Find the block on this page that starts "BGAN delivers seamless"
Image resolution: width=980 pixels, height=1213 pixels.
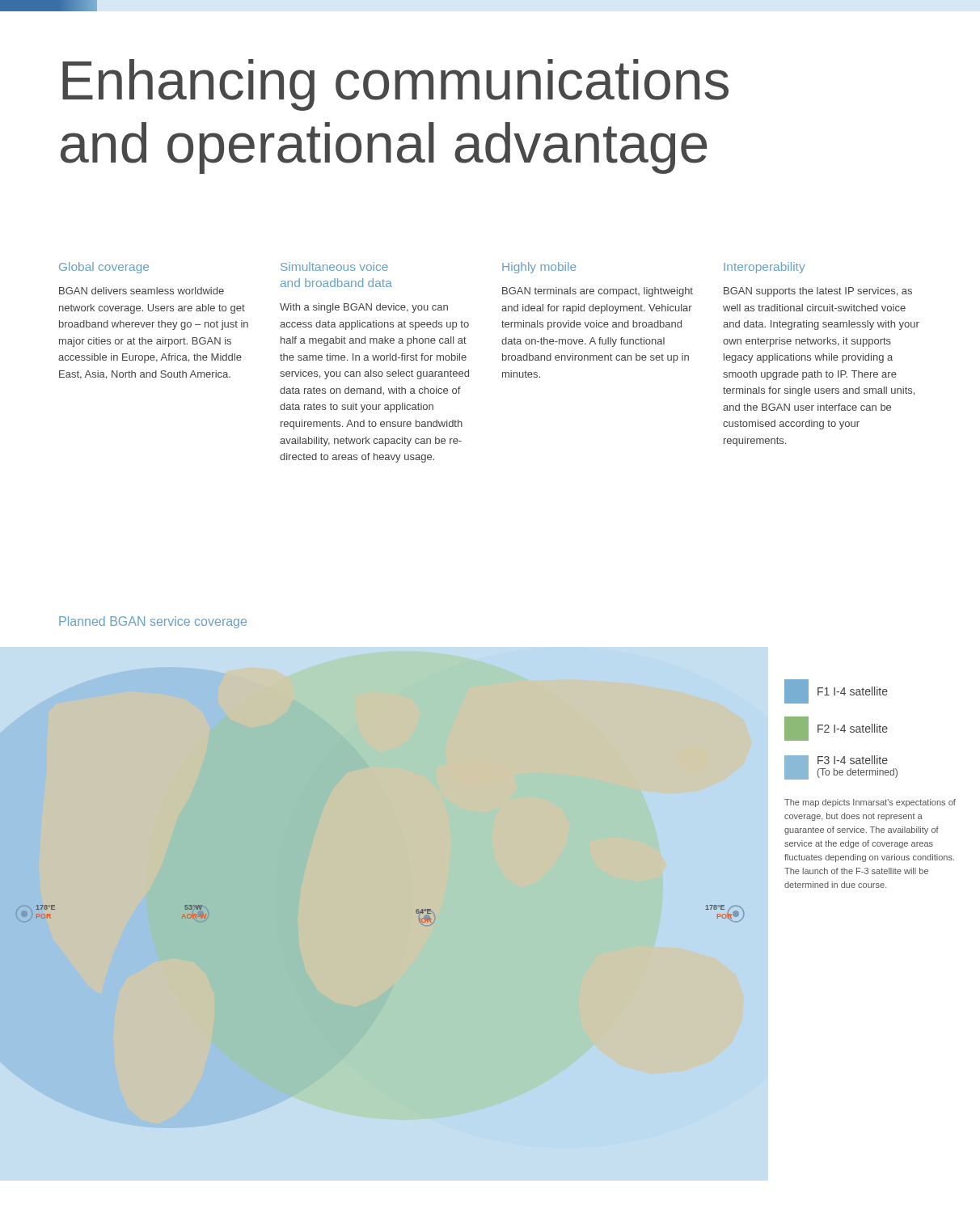coord(153,332)
